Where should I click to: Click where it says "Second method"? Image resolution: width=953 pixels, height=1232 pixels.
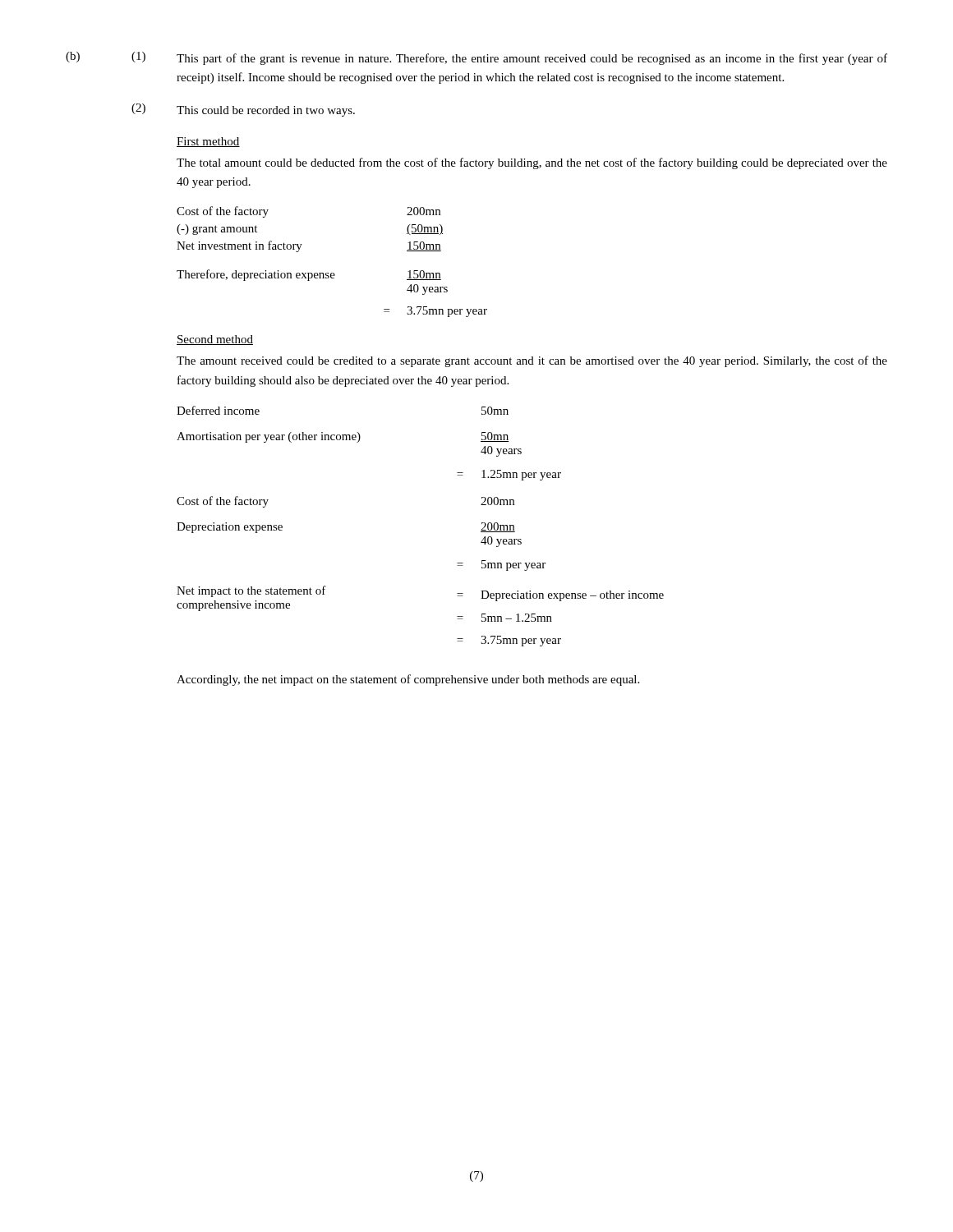215,339
